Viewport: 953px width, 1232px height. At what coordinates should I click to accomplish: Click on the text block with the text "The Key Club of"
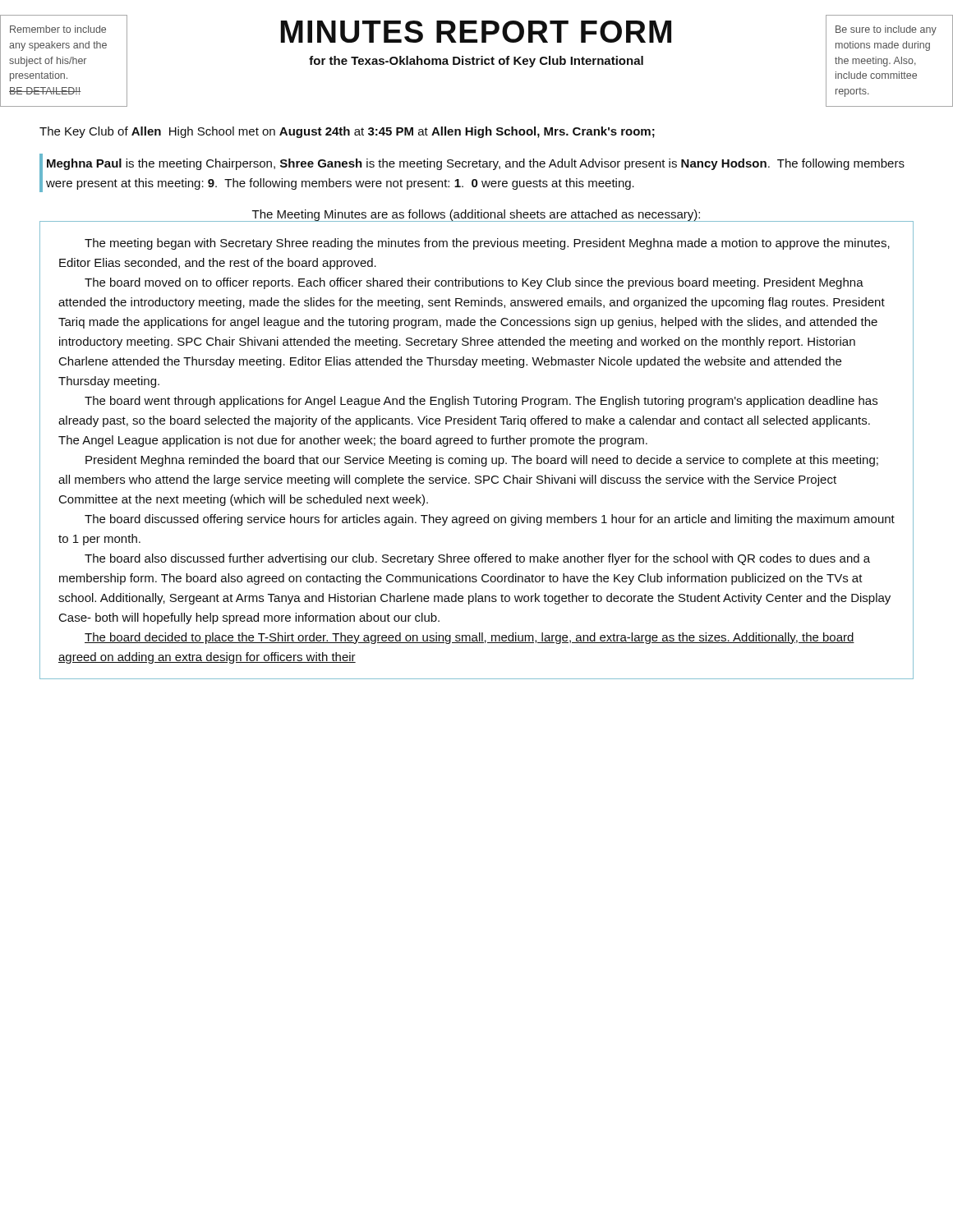[x=347, y=131]
